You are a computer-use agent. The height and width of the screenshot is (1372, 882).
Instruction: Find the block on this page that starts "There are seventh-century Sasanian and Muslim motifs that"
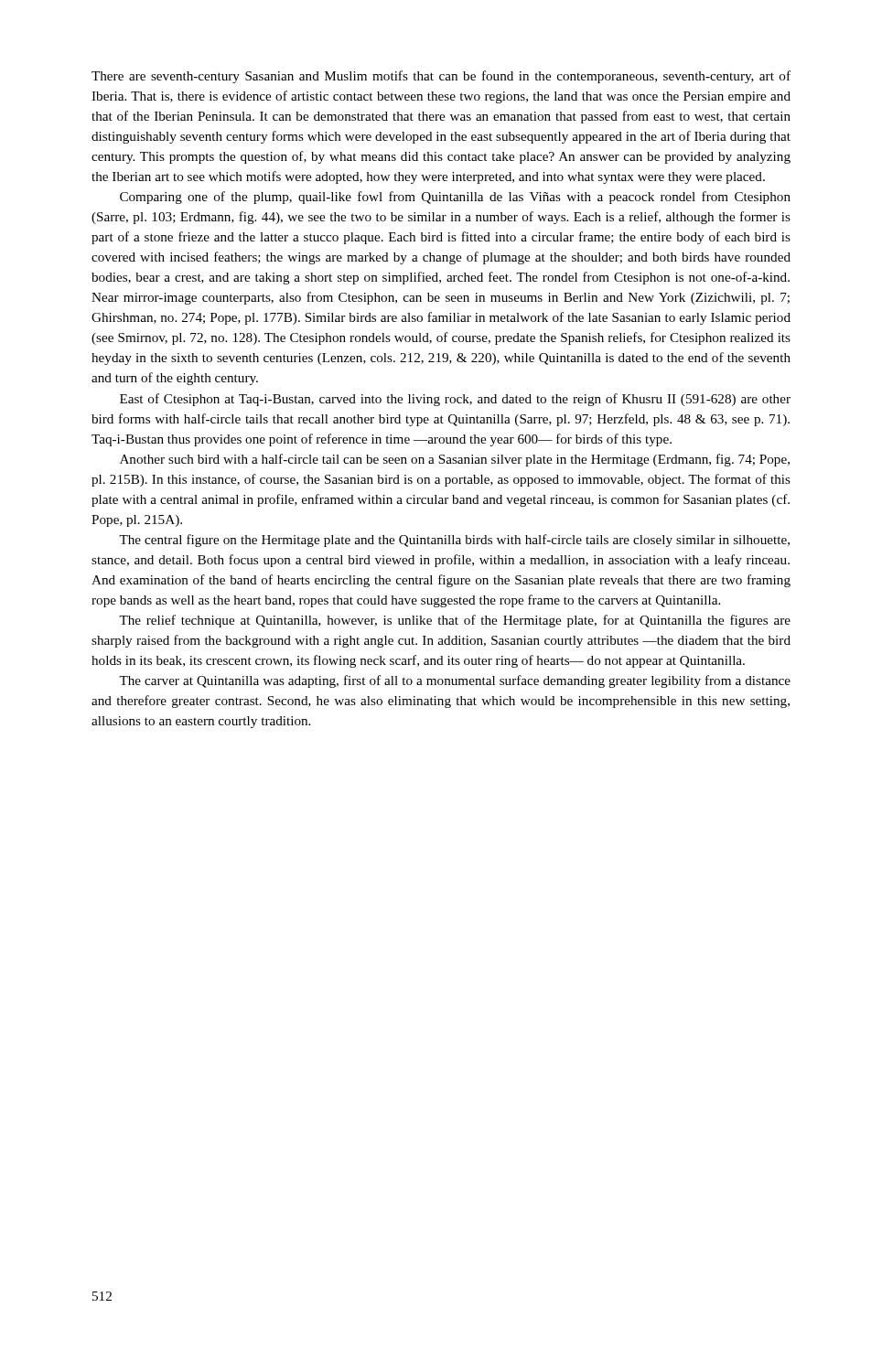point(441,398)
